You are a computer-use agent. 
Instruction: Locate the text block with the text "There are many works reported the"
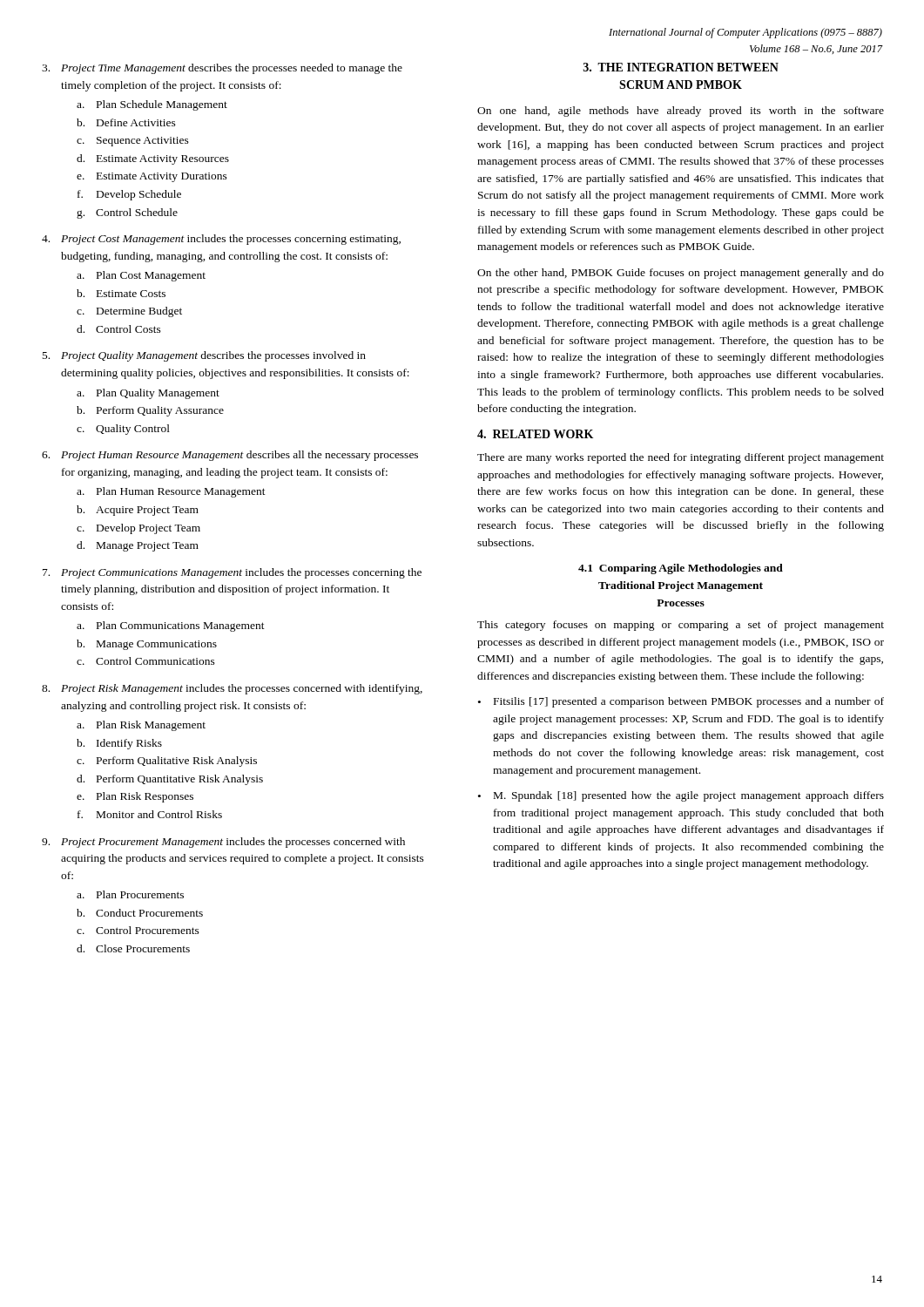681,500
